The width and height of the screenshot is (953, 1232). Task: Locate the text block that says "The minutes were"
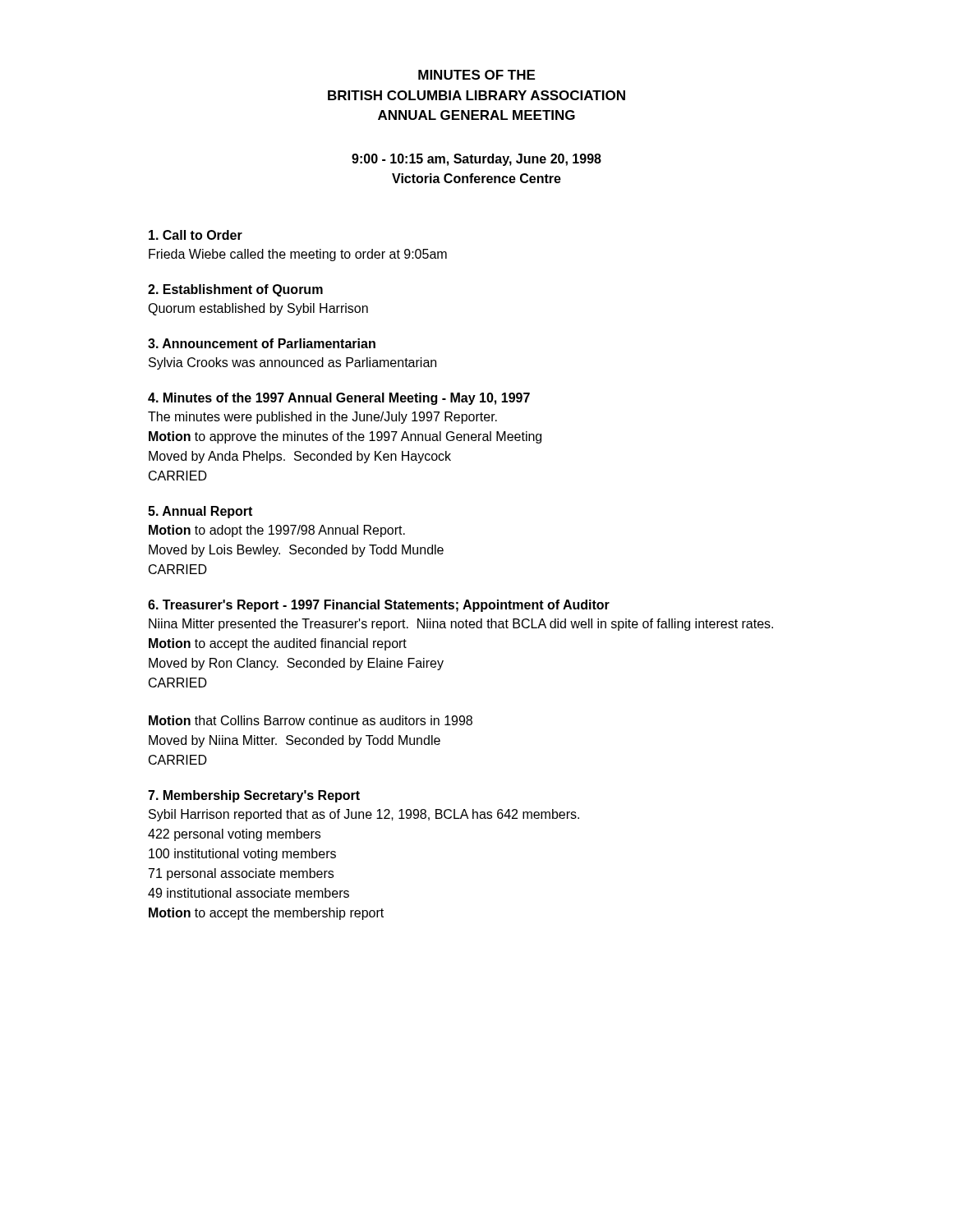click(x=345, y=446)
